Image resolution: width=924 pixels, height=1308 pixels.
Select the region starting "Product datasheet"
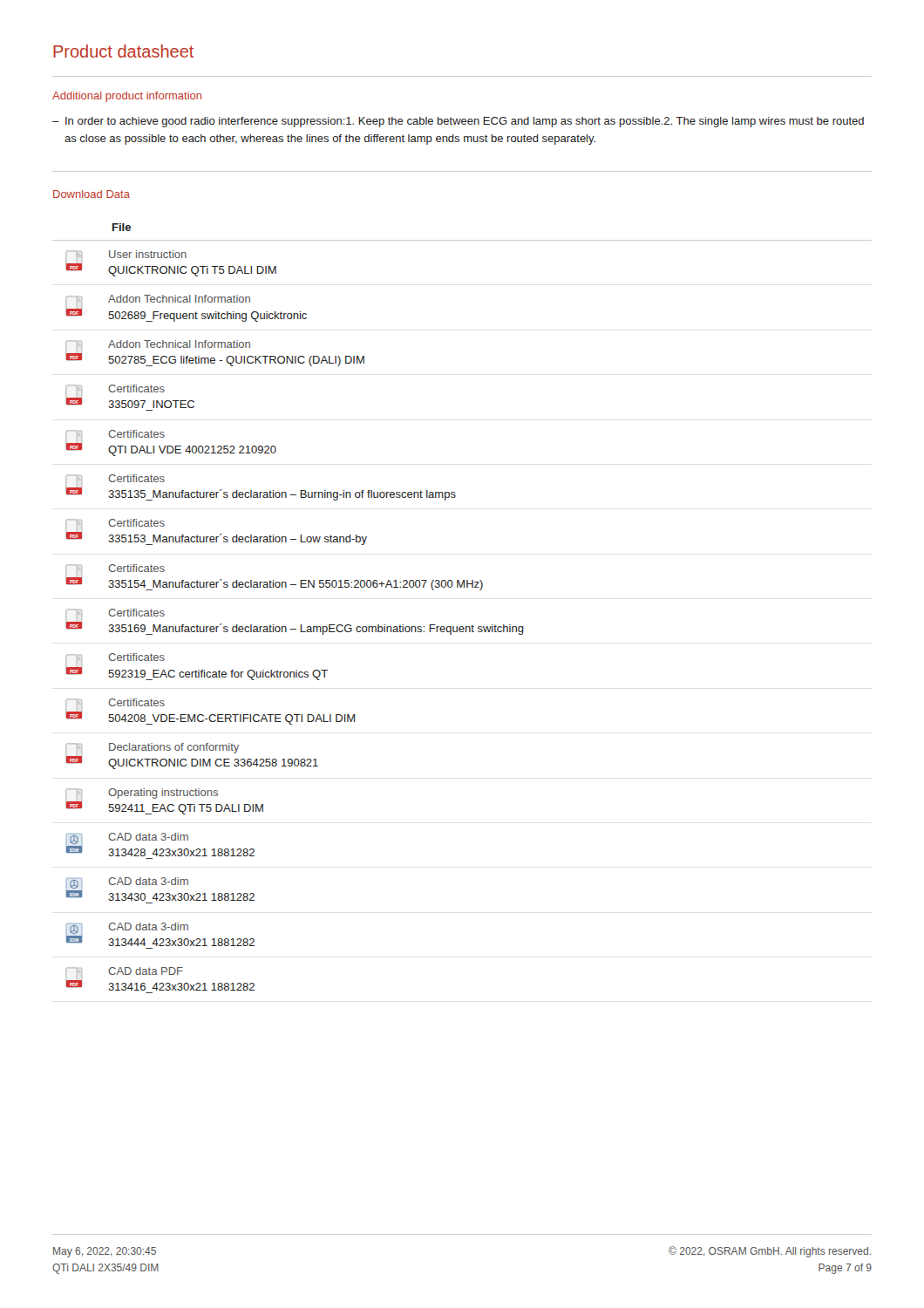coord(123,51)
